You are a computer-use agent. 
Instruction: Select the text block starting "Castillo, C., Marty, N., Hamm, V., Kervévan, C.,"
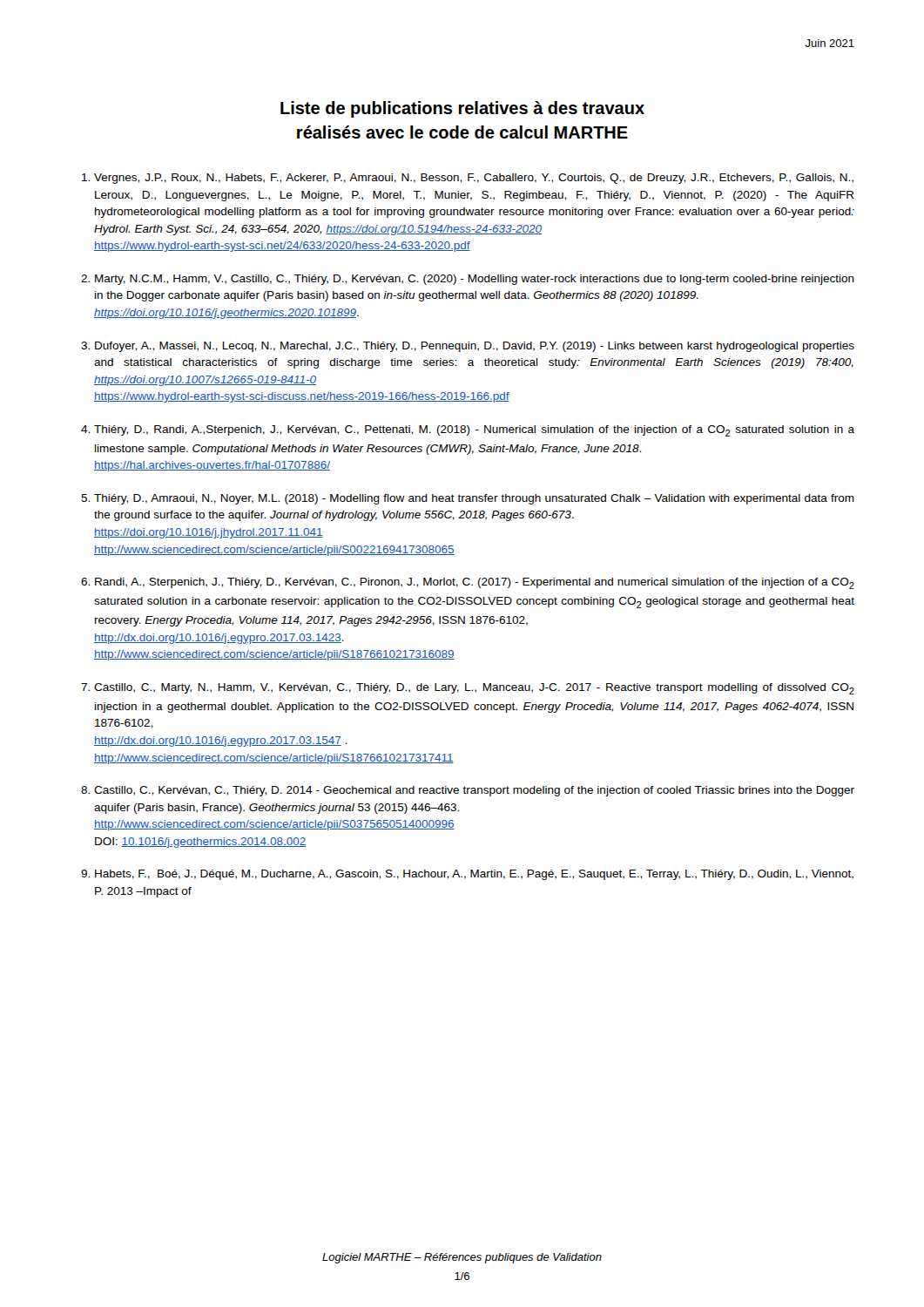tap(474, 689)
